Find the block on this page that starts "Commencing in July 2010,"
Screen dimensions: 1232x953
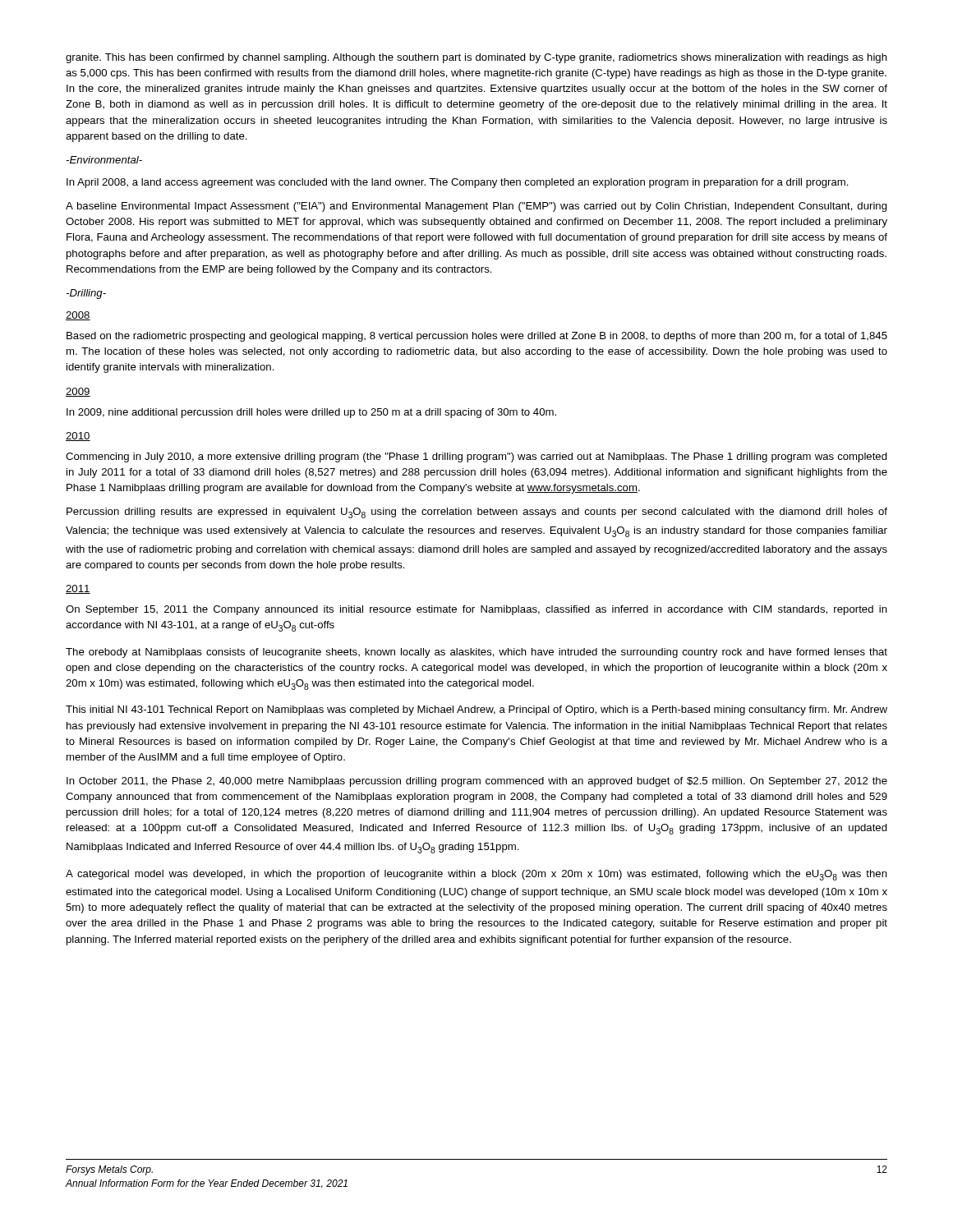coord(476,472)
